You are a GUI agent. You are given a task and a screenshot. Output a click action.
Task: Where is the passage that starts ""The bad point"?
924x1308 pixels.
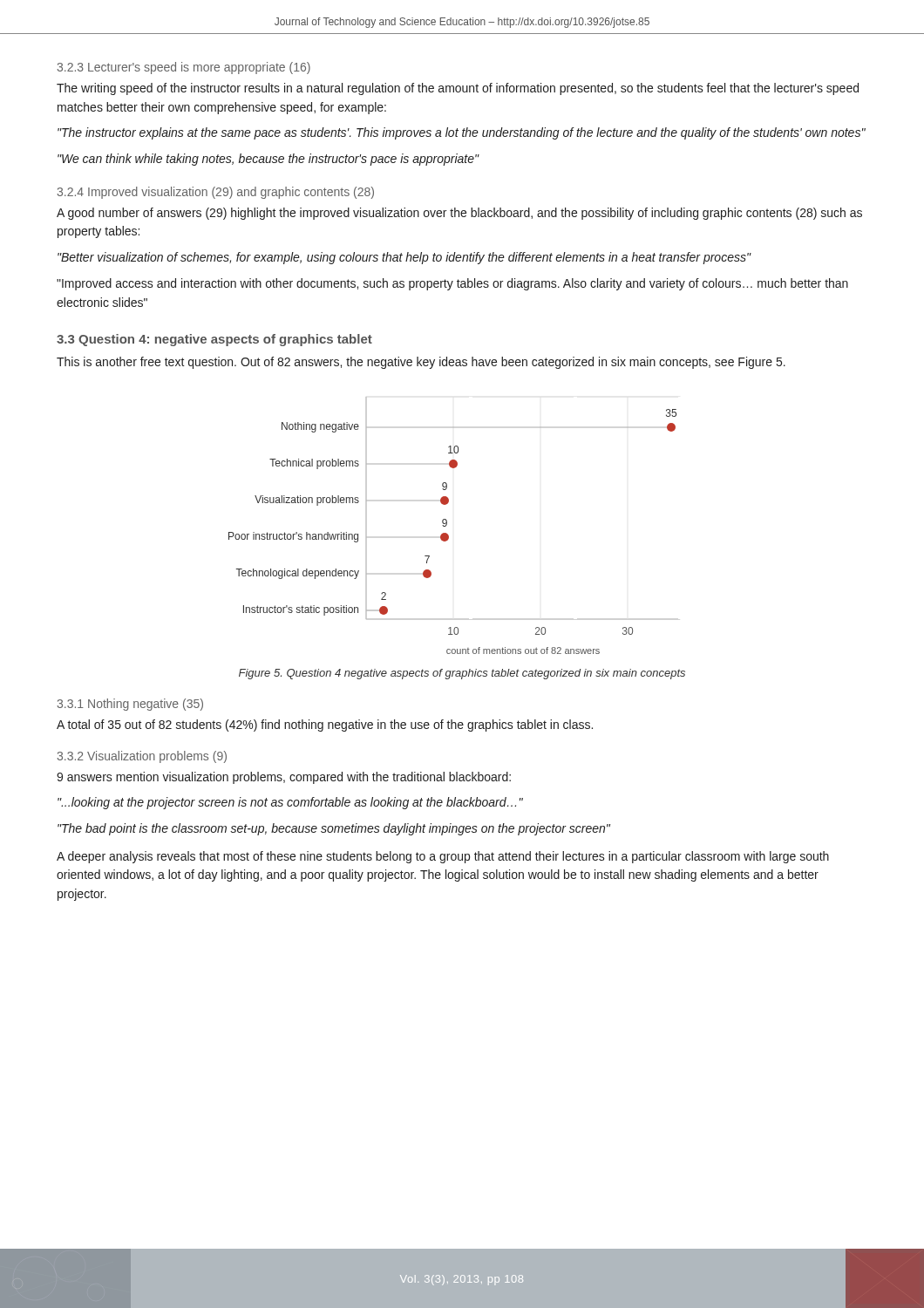(x=333, y=828)
